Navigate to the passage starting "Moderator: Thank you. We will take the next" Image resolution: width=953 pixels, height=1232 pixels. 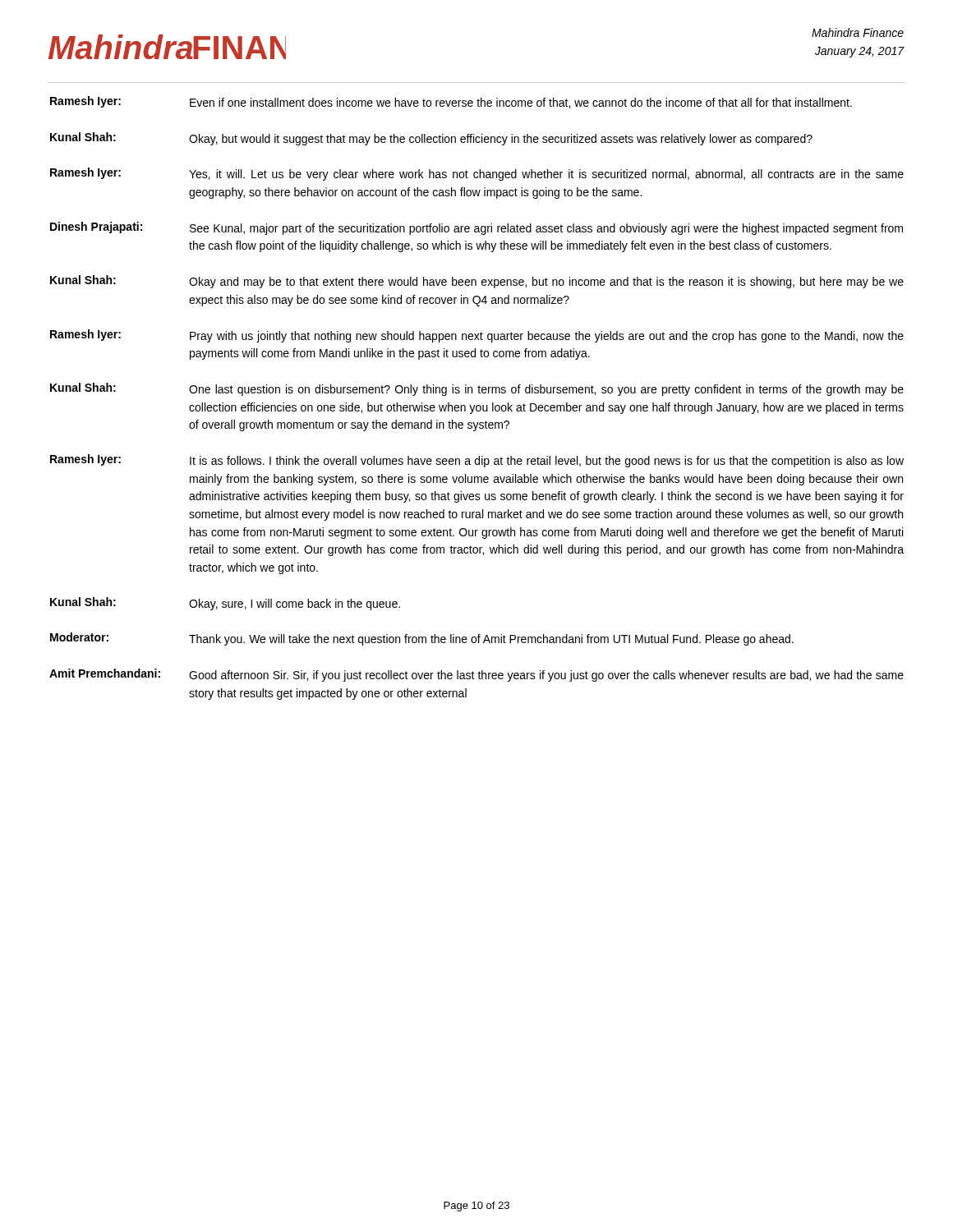tap(476, 640)
